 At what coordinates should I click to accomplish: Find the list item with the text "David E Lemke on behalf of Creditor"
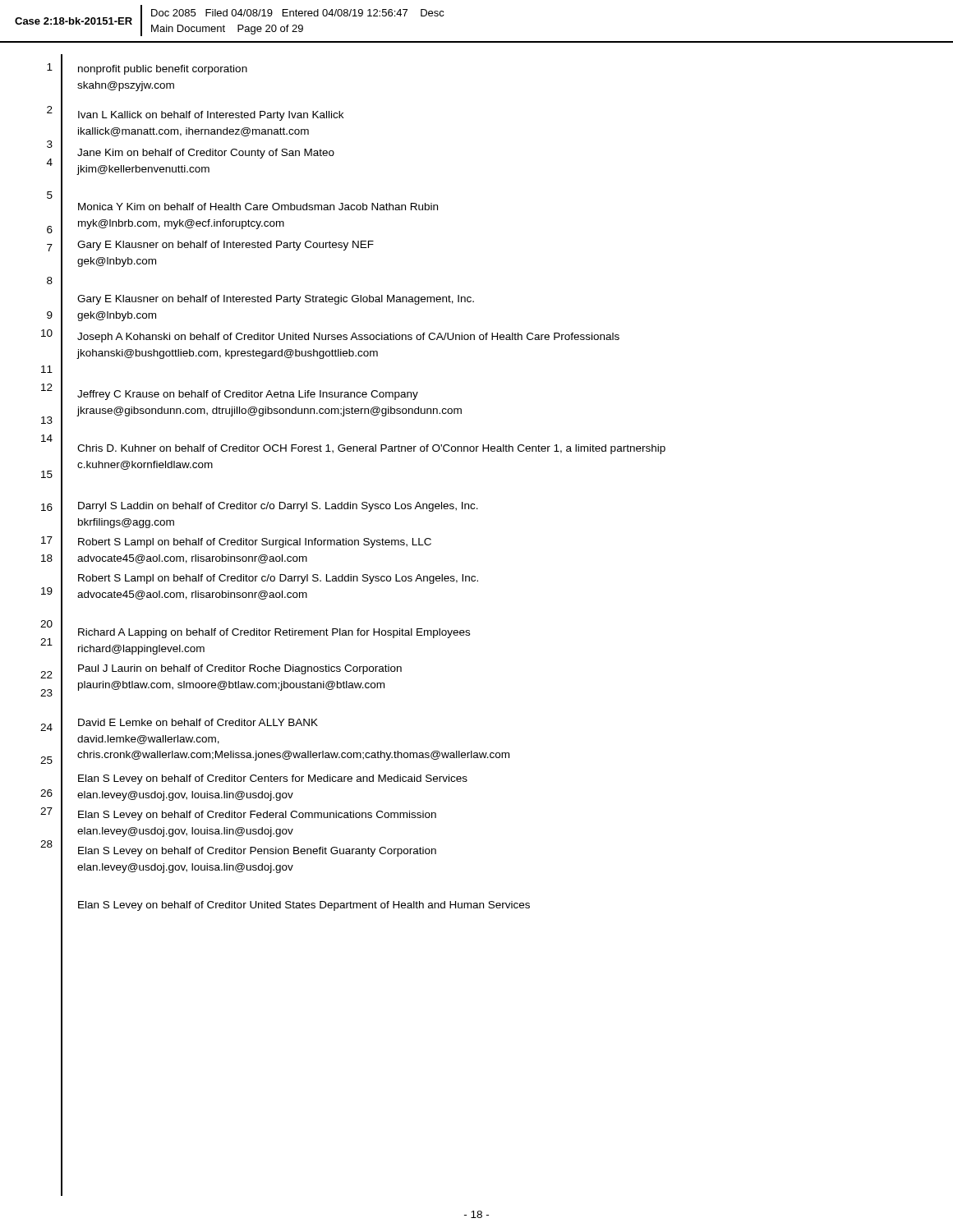coord(198,722)
